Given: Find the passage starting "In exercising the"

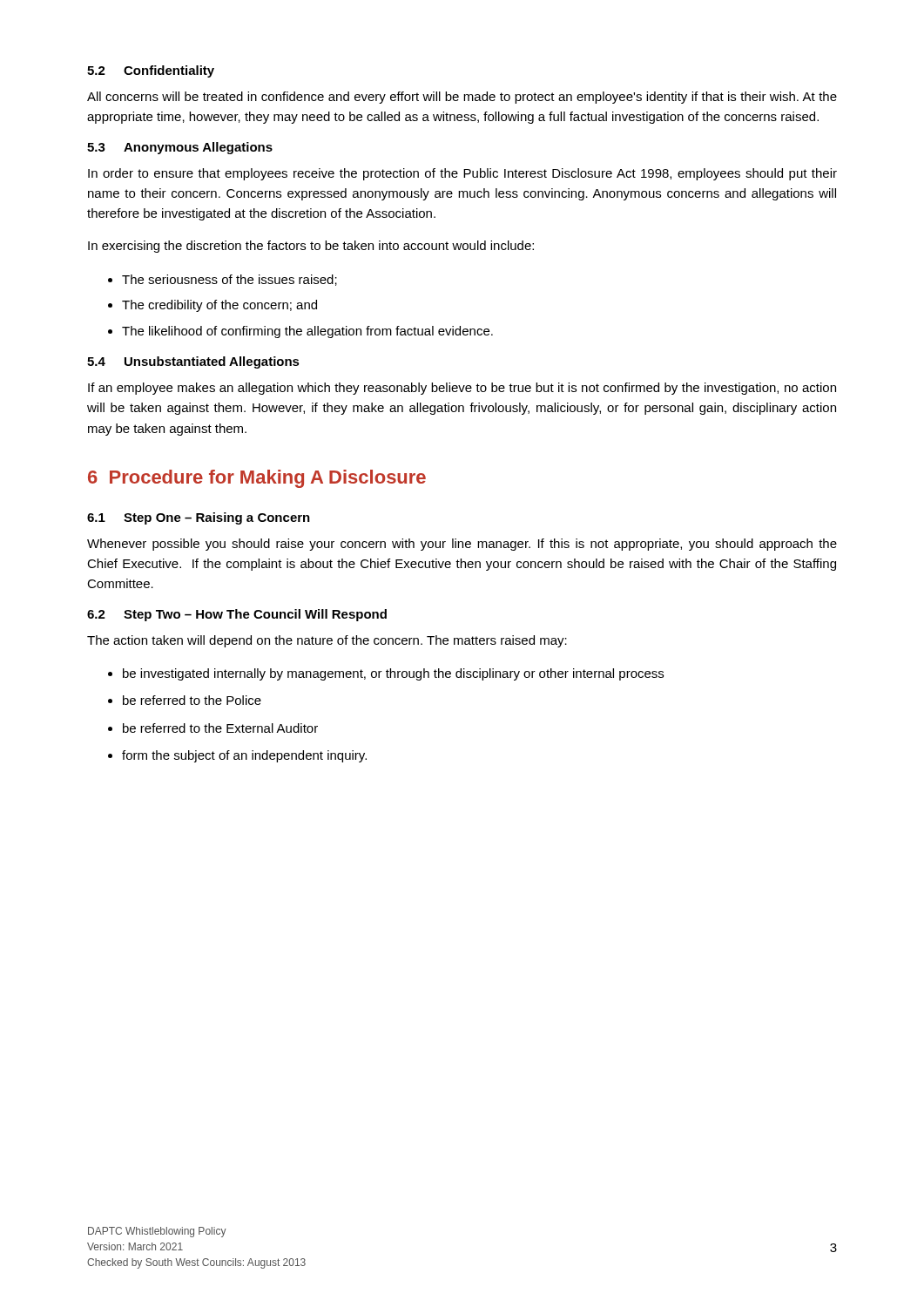Looking at the screenshot, I should pos(462,246).
